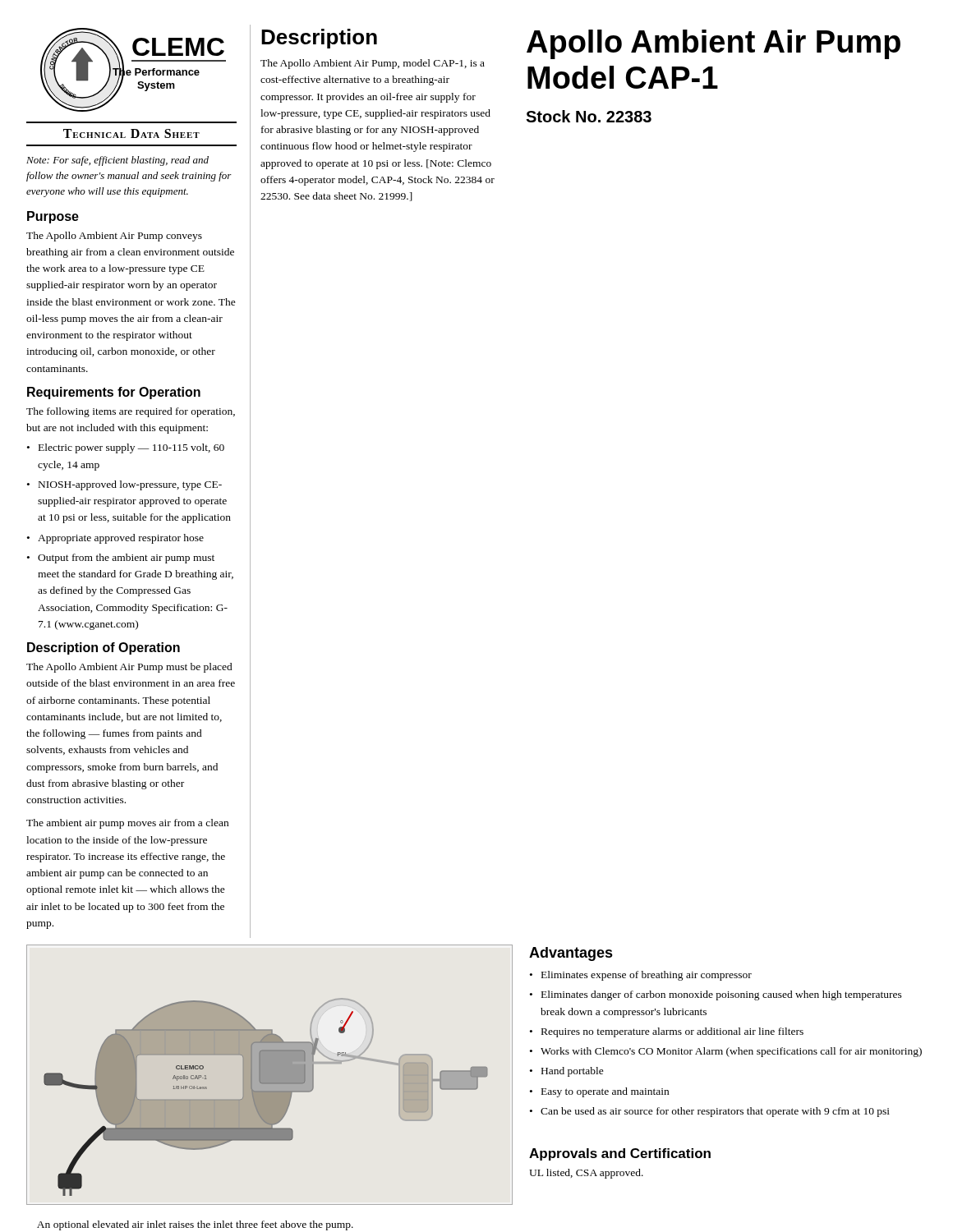Viewport: 953px width, 1232px height.
Task: Point to "Apollo Ambient Air Pump Model CAP-1"
Action: (x=714, y=60)
